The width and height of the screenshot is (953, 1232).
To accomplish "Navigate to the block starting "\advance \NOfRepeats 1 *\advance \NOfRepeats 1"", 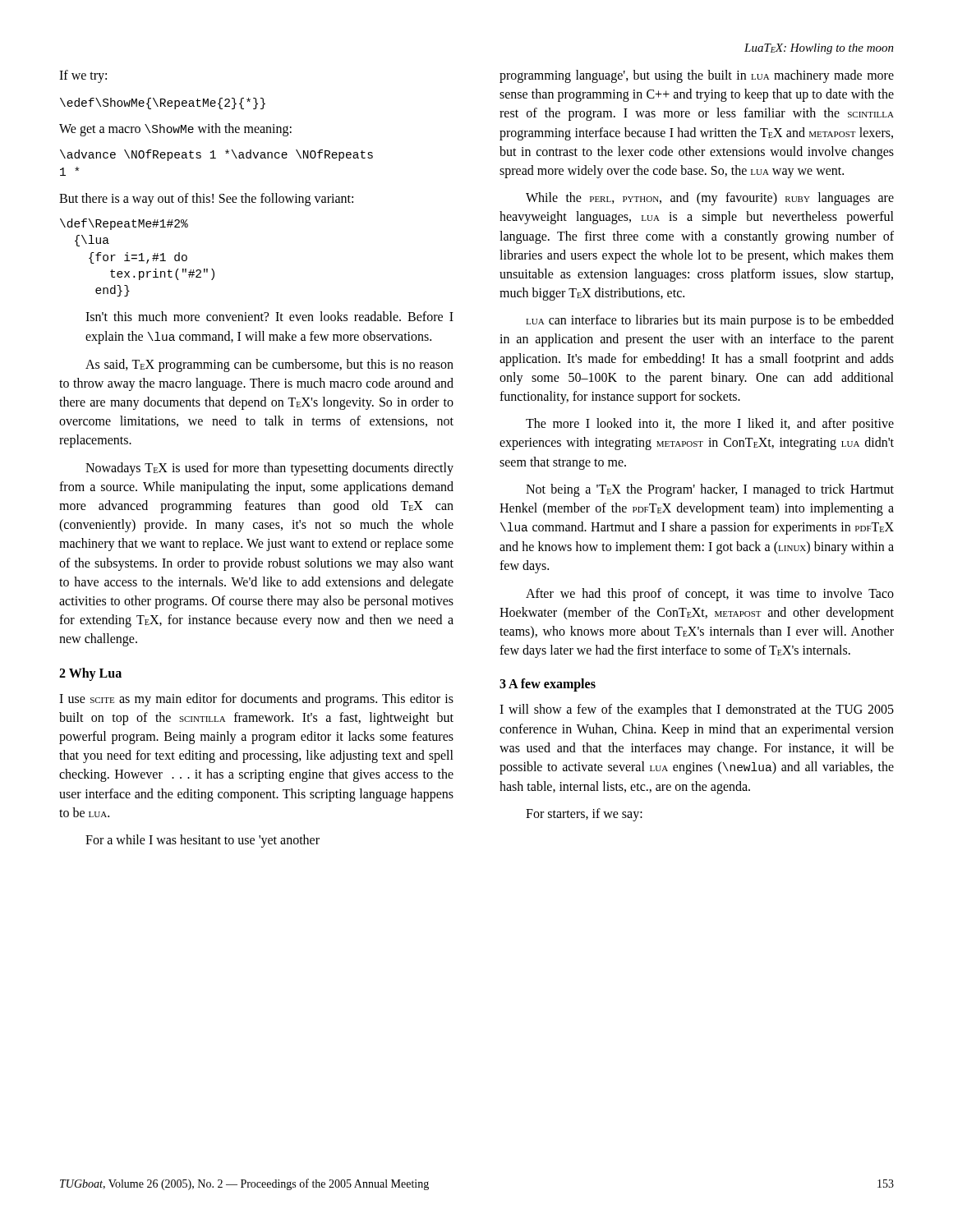I will [256, 164].
